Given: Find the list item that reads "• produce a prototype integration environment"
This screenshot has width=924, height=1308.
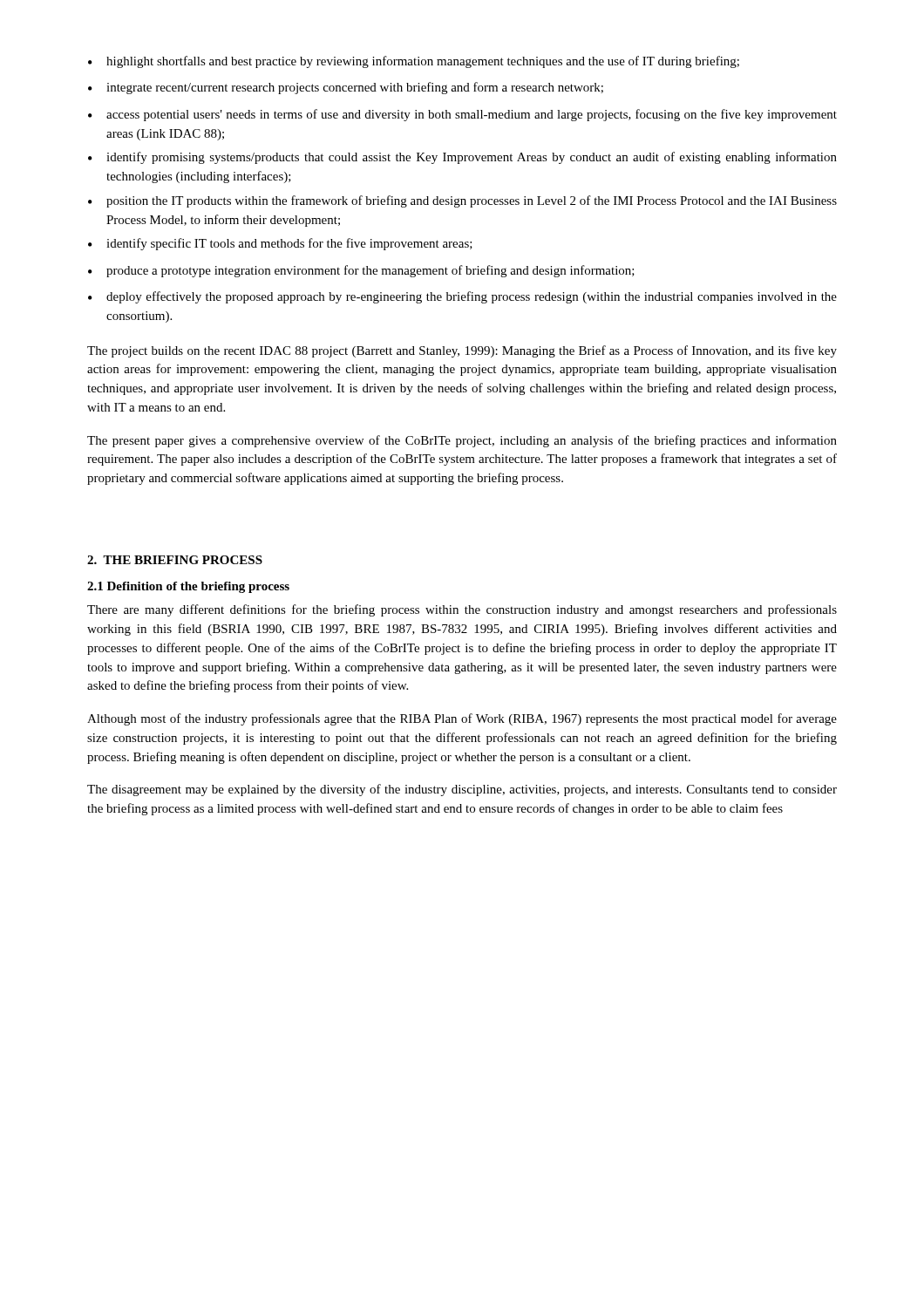Looking at the screenshot, I should tap(462, 272).
